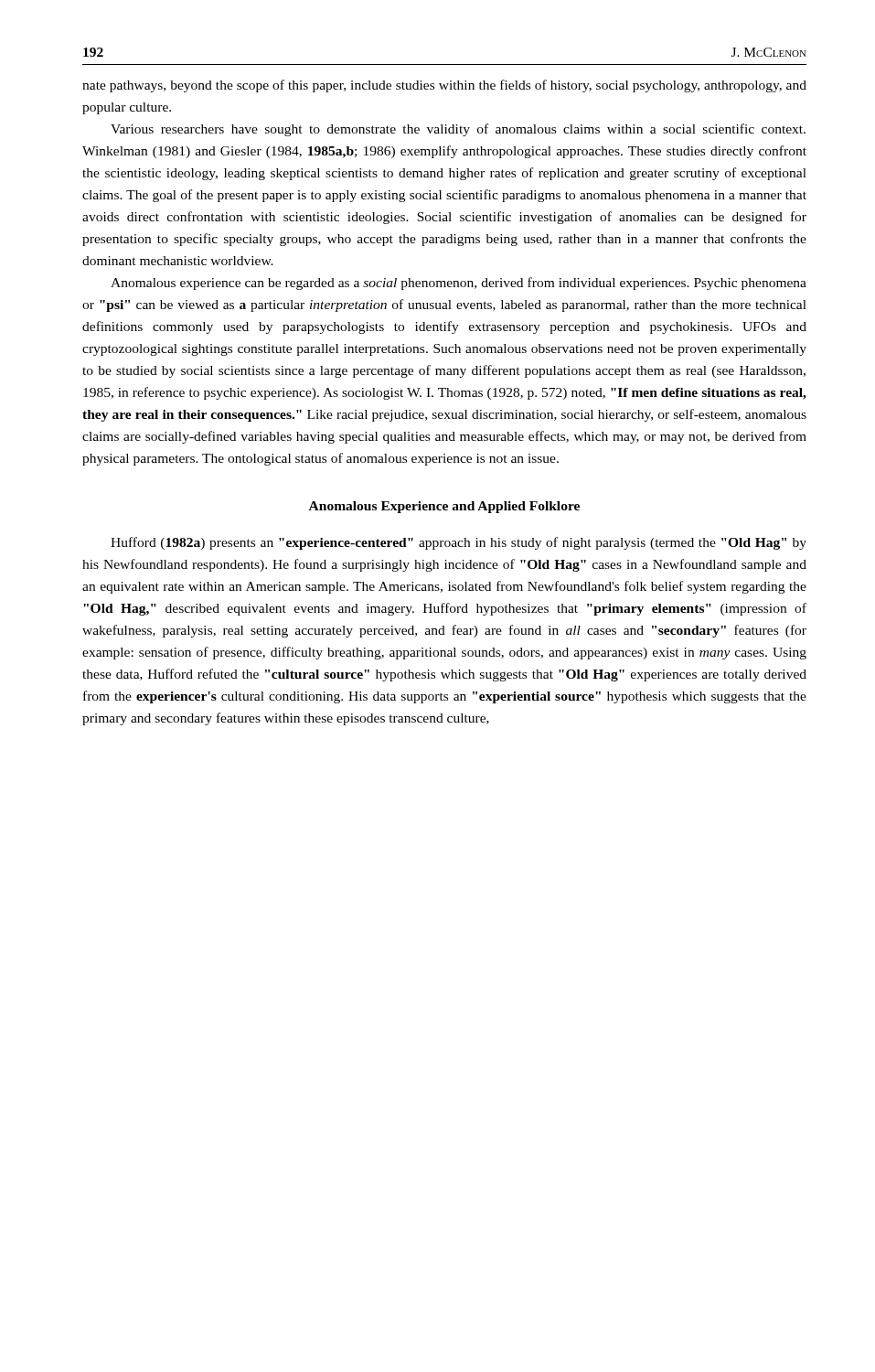Navigate to the passage starting "Hufford (1982a) presents"
875x1372 pixels.
[444, 631]
